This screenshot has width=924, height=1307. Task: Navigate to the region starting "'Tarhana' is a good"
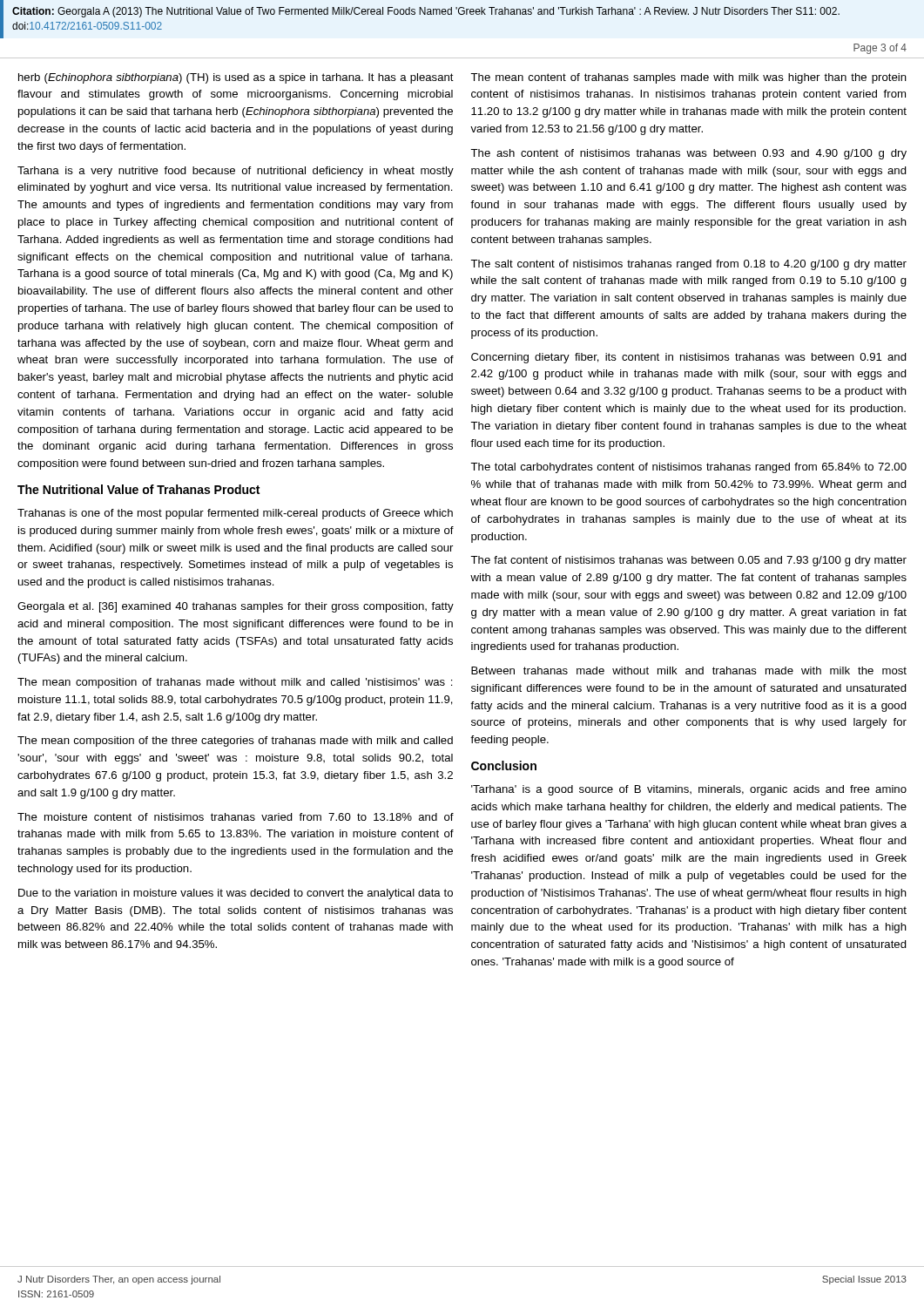pyautogui.click(x=689, y=876)
